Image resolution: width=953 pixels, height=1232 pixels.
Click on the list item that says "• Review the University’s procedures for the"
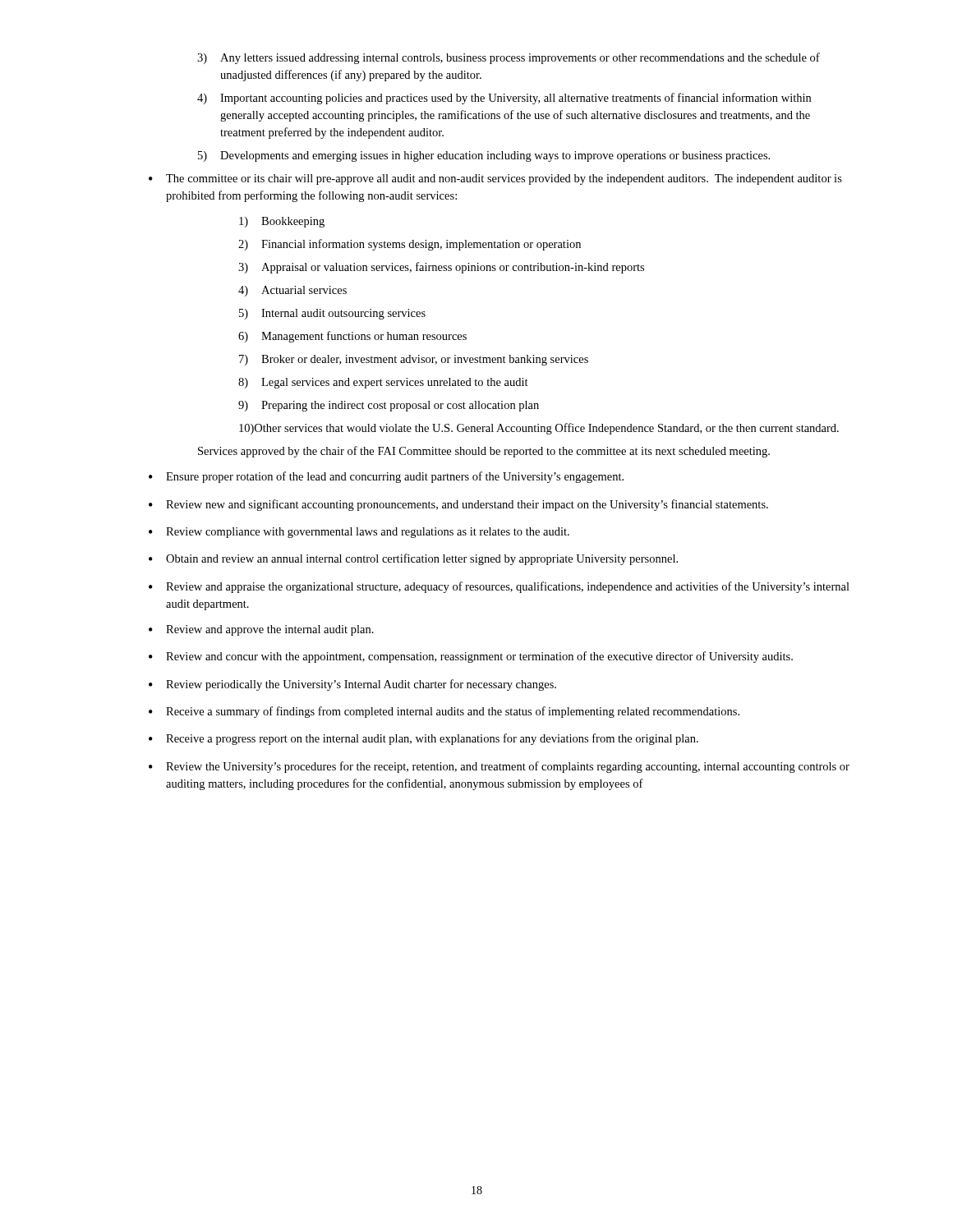click(x=501, y=775)
